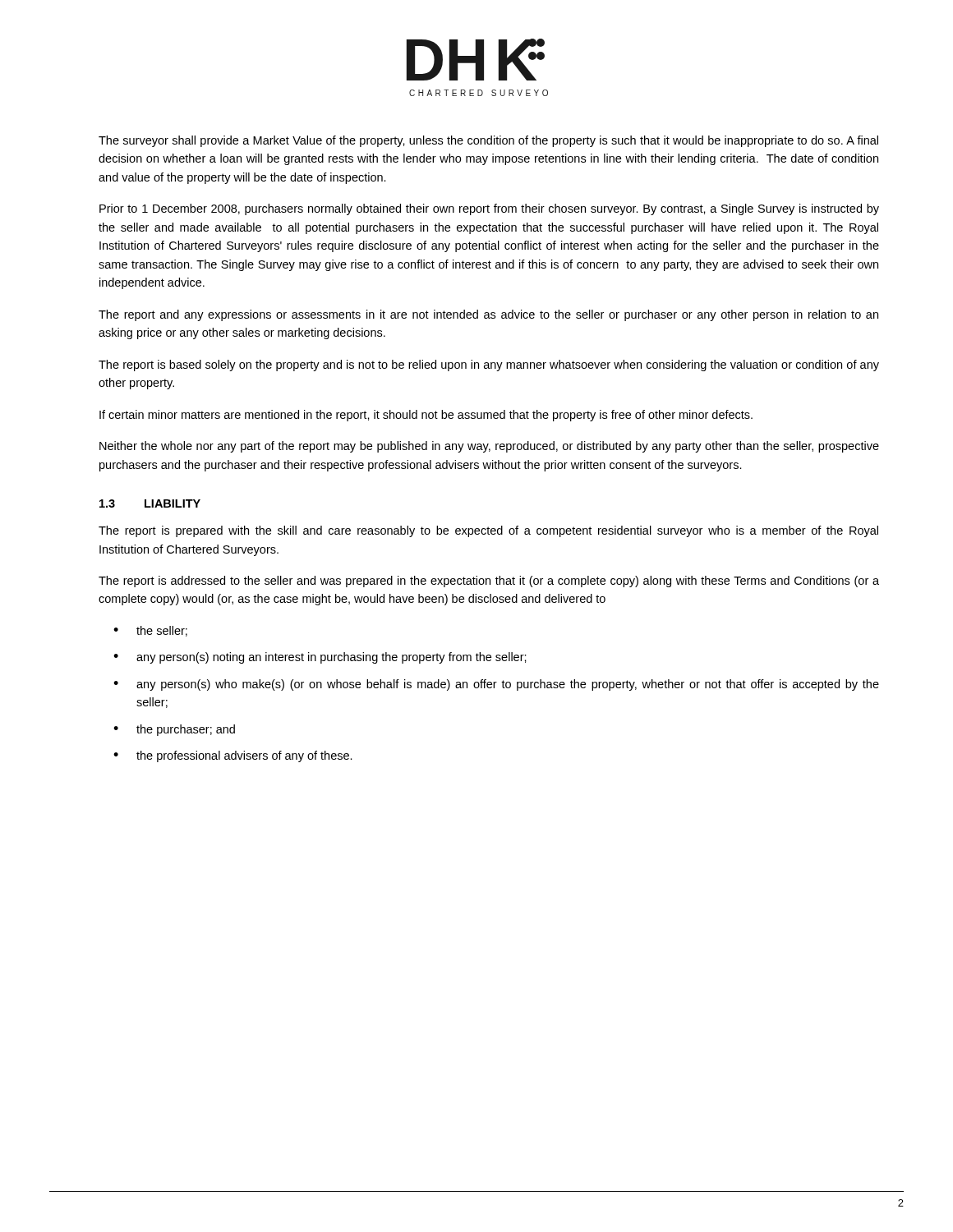The image size is (953, 1232).
Task: Point to the block starting "• the professional advisers"
Action: click(x=233, y=756)
